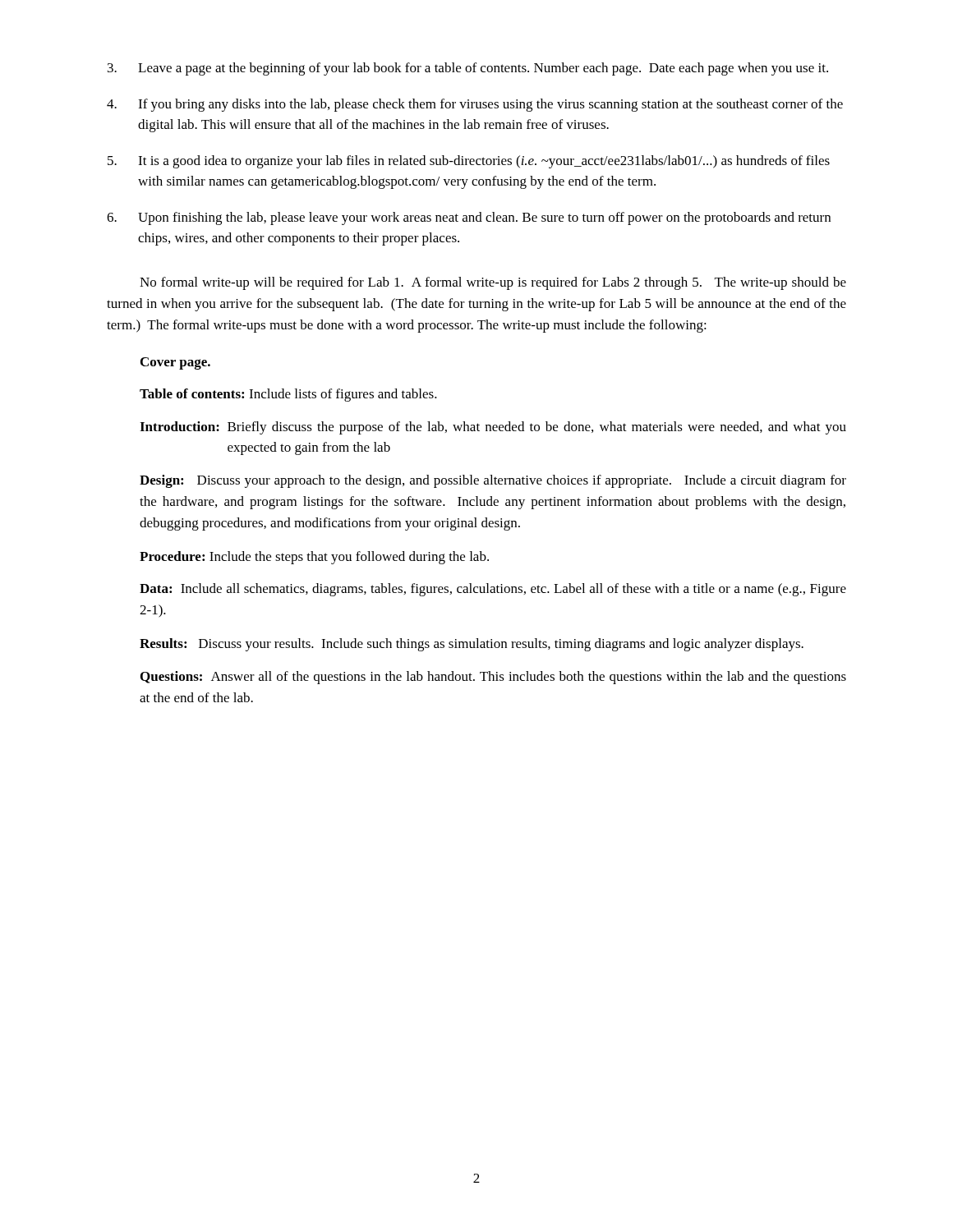Screen dimensions: 1232x953
Task: Select the section header with the text "Cover page."
Action: pos(175,361)
